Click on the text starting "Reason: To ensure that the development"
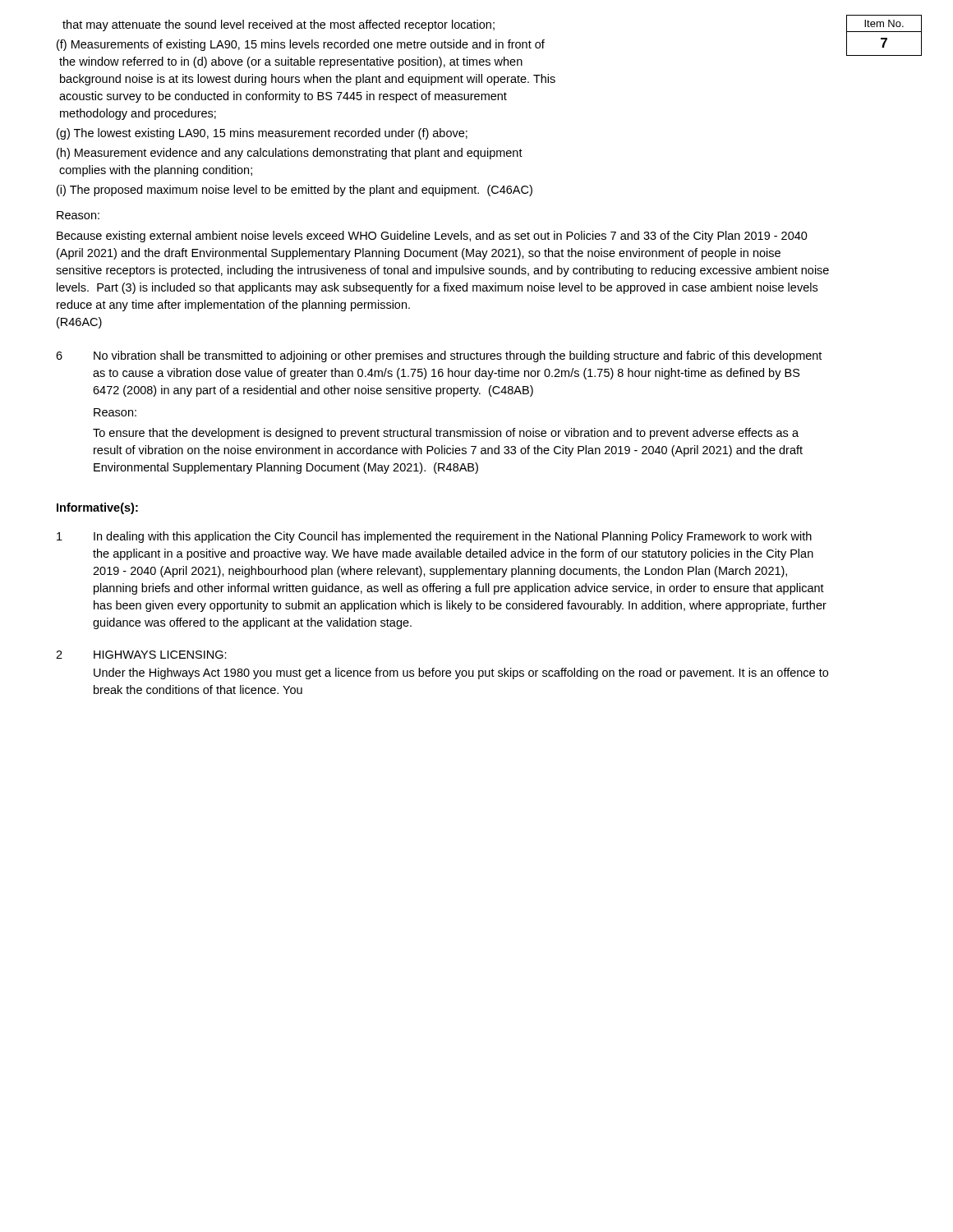This screenshot has width=953, height=1232. point(461,441)
